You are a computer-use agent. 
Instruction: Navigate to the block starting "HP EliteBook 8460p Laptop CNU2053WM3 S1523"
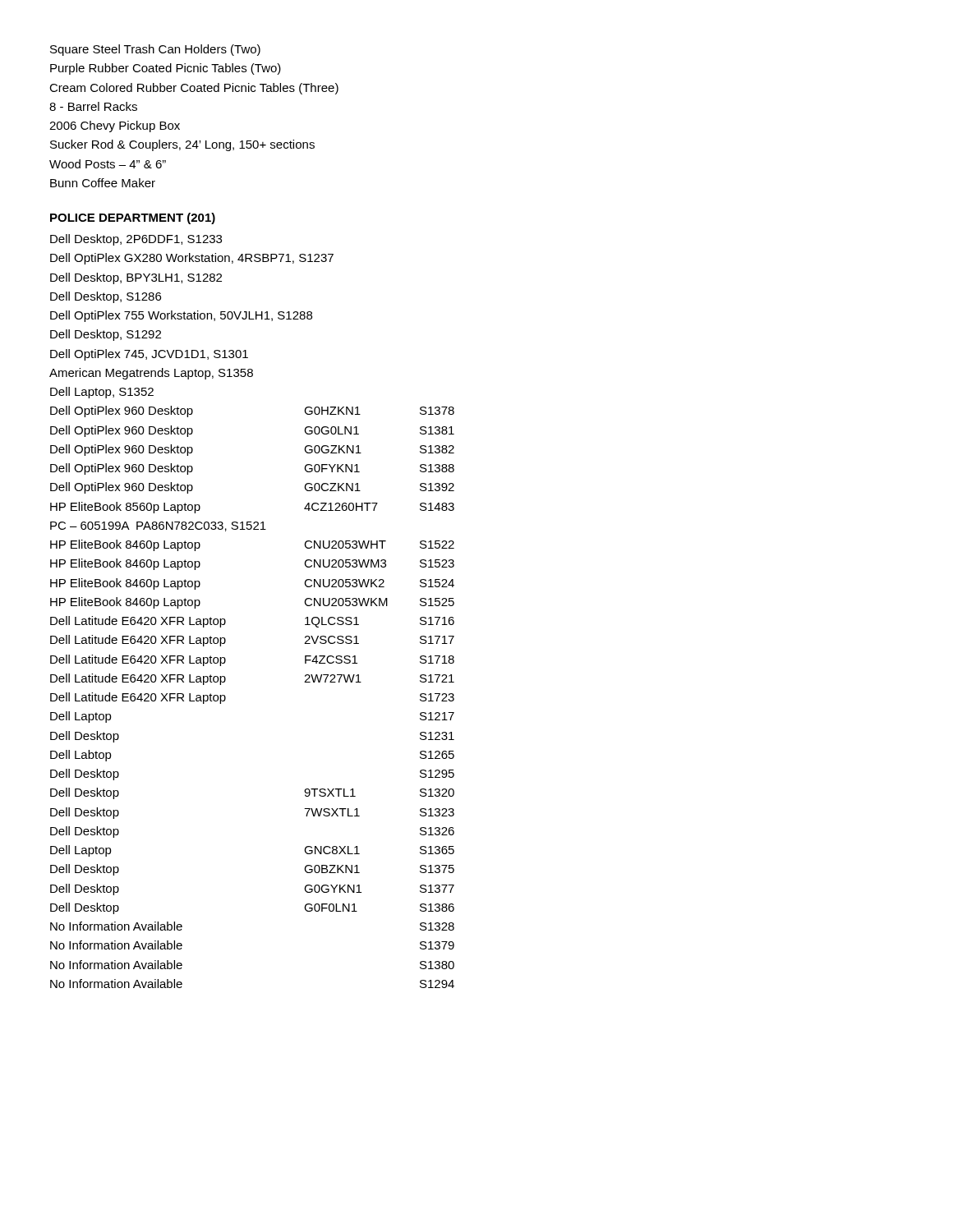click(x=128, y=564)
